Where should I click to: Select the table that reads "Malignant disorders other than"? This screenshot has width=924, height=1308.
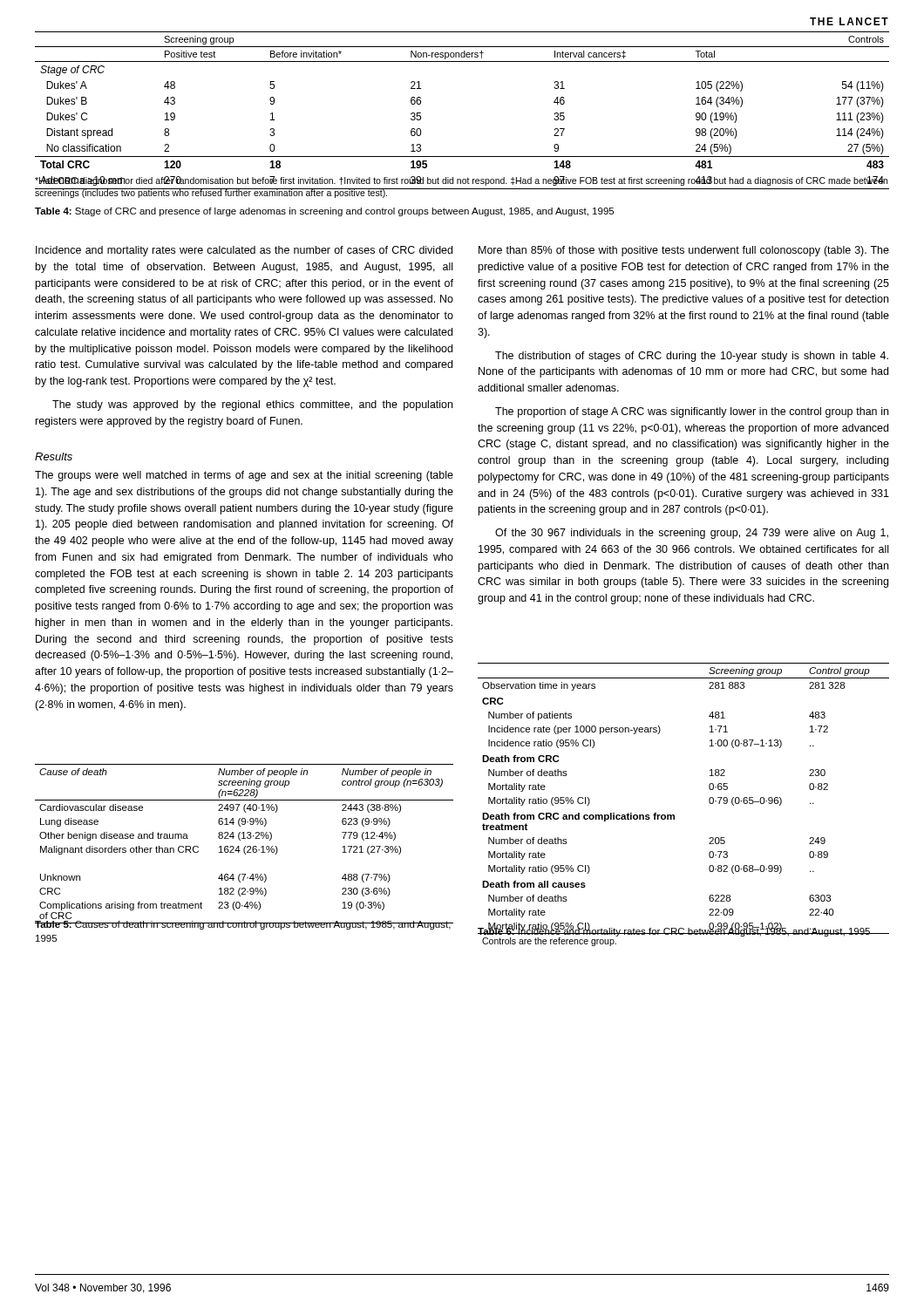point(244,842)
